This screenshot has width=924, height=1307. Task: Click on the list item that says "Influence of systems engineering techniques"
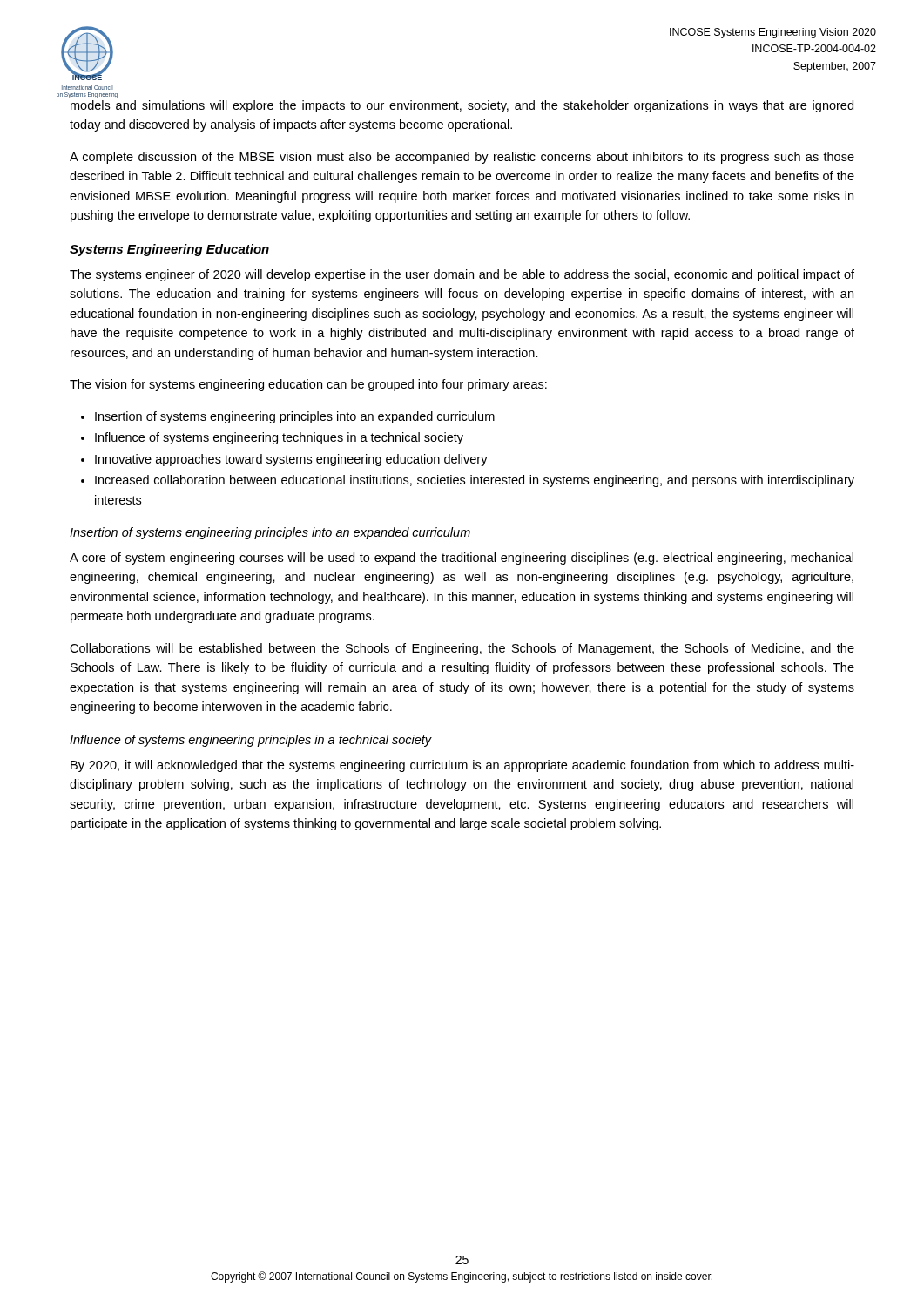tap(279, 438)
